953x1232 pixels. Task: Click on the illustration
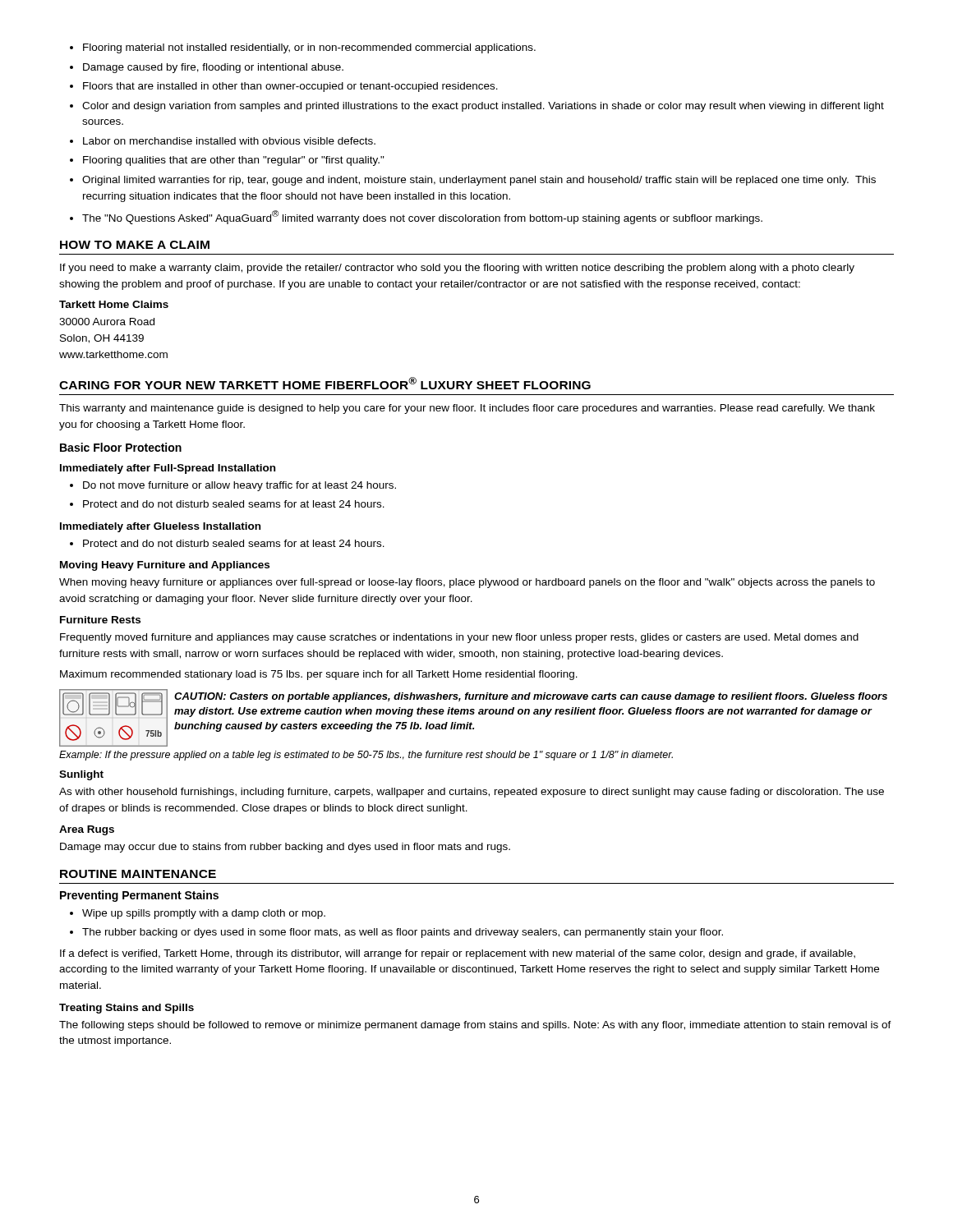coord(113,717)
